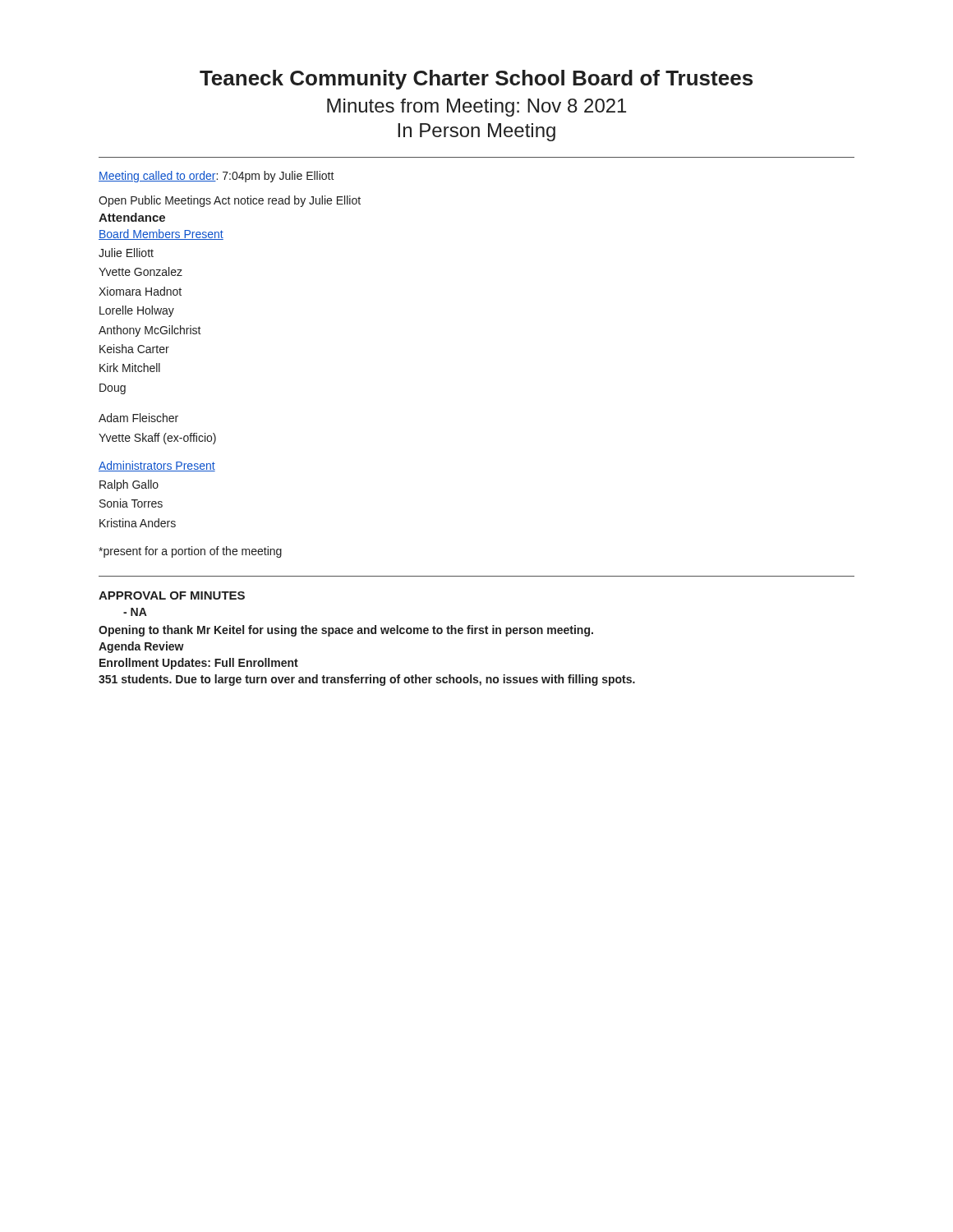This screenshot has width=953, height=1232.
Task: Select the text block that says "351 students. Due to large turn"
Action: coord(367,679)
